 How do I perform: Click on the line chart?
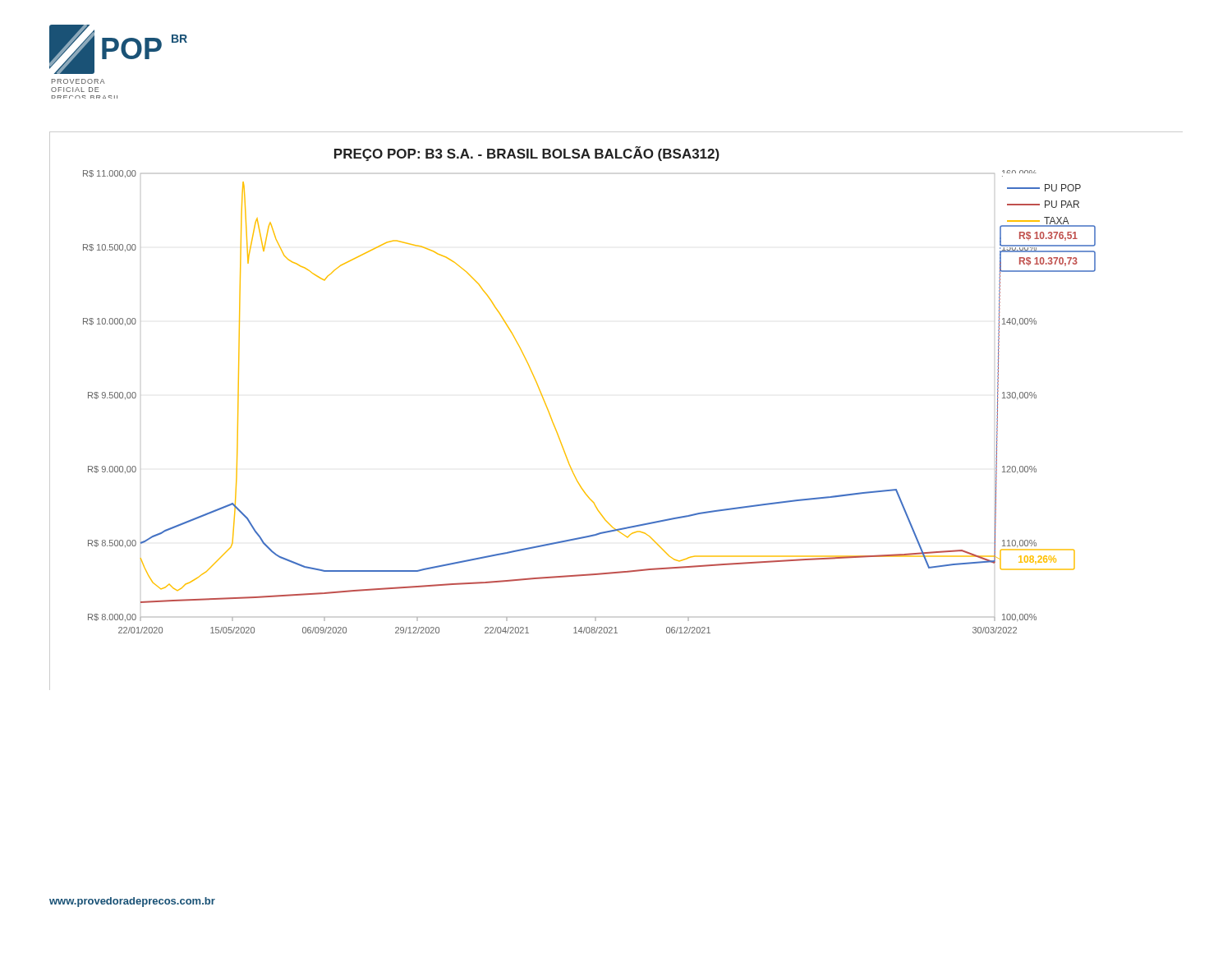616,411
